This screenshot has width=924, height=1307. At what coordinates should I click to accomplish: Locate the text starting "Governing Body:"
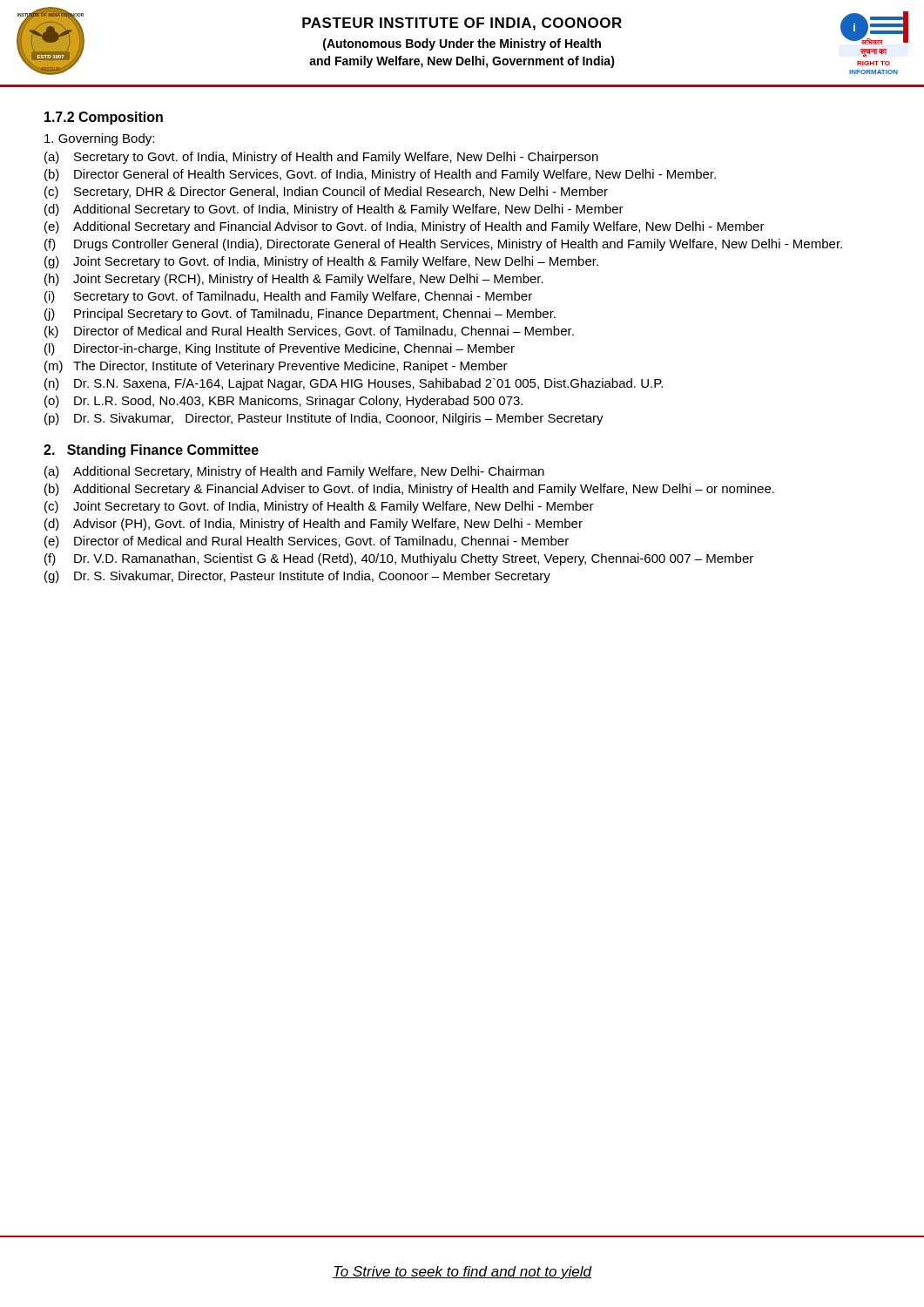pyautogui.click(x=99, y=138)
